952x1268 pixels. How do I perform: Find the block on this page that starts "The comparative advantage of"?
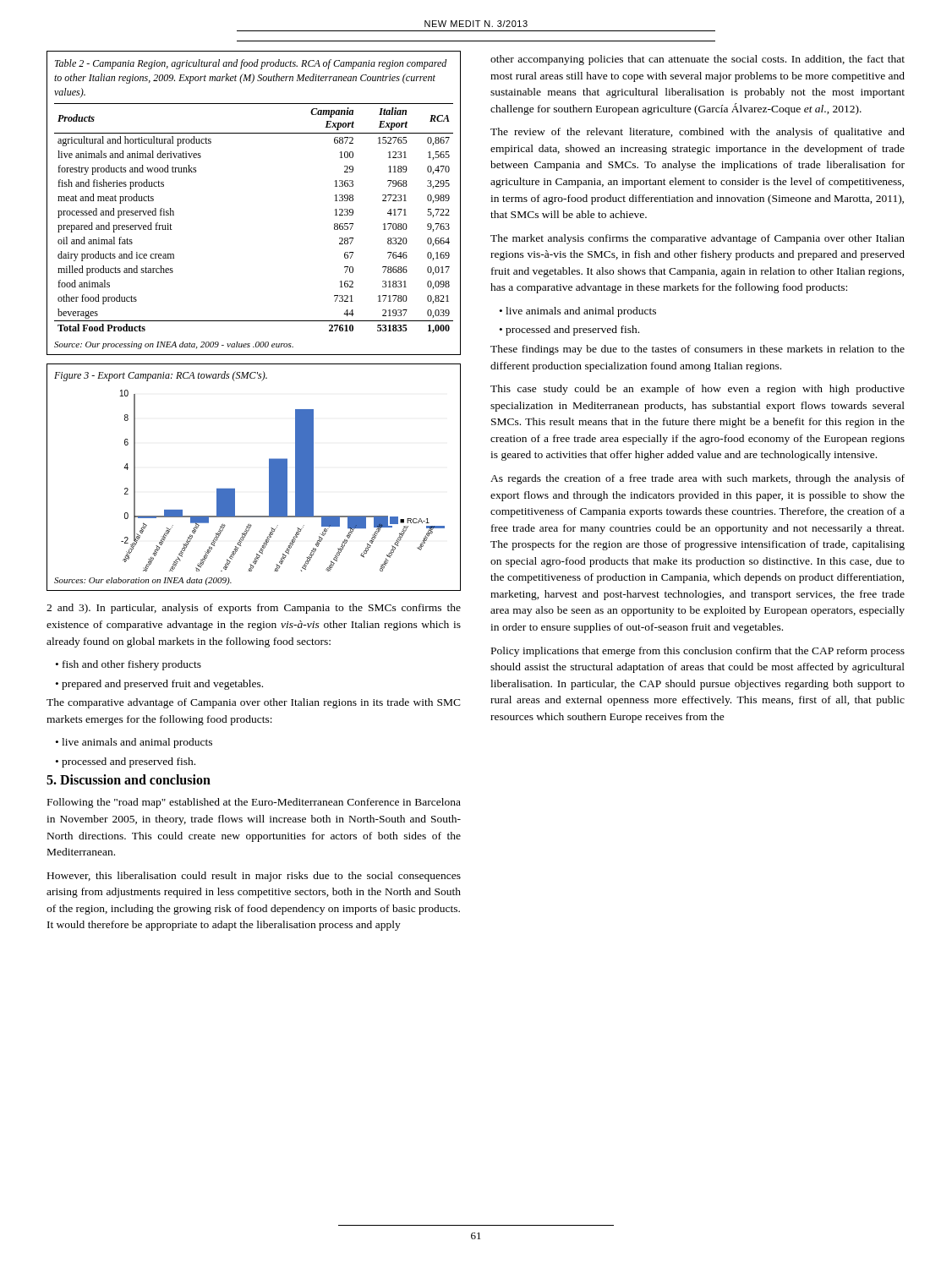coord(254,710)
